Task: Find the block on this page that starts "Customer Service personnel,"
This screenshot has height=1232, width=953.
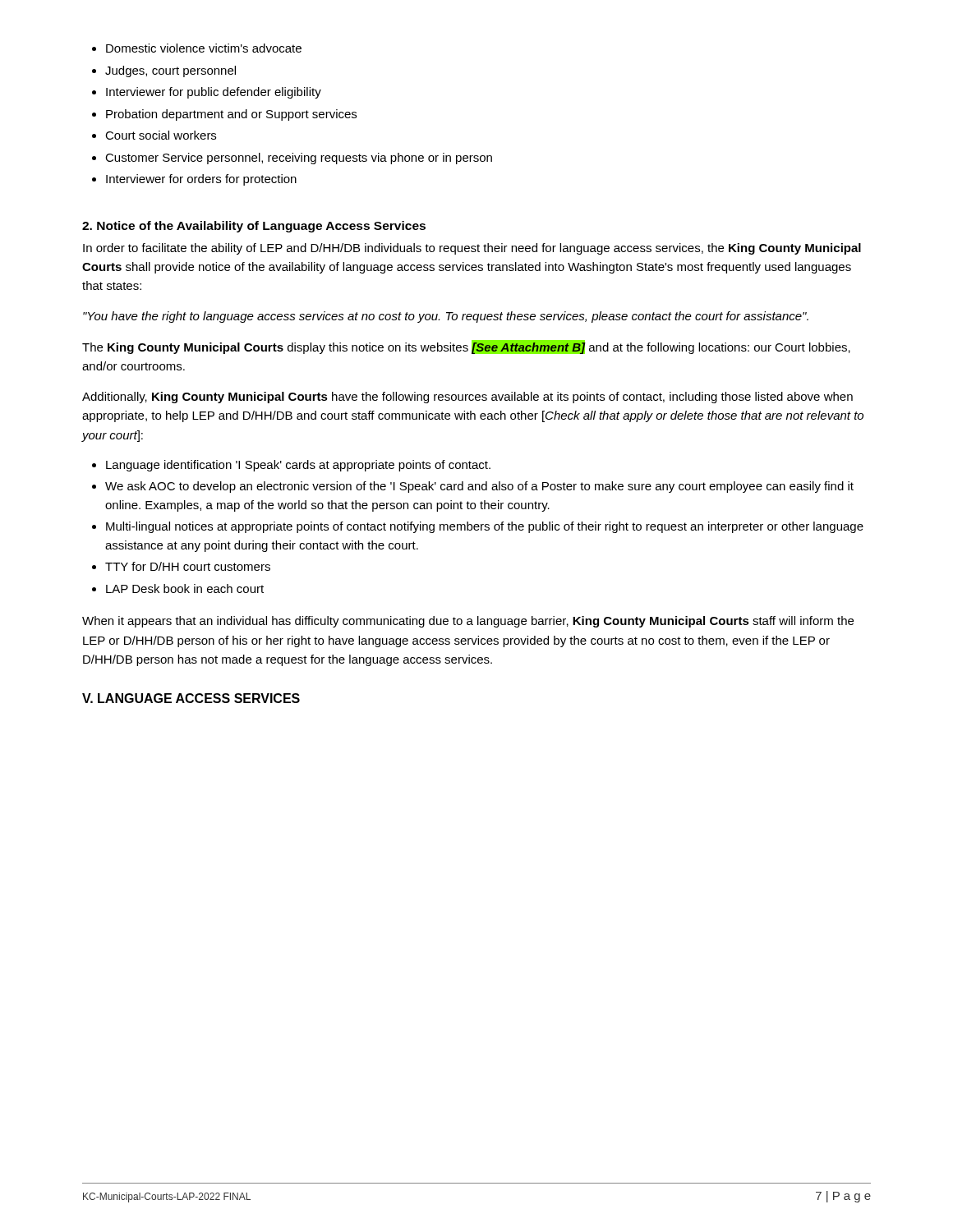Action: [299, 157]
